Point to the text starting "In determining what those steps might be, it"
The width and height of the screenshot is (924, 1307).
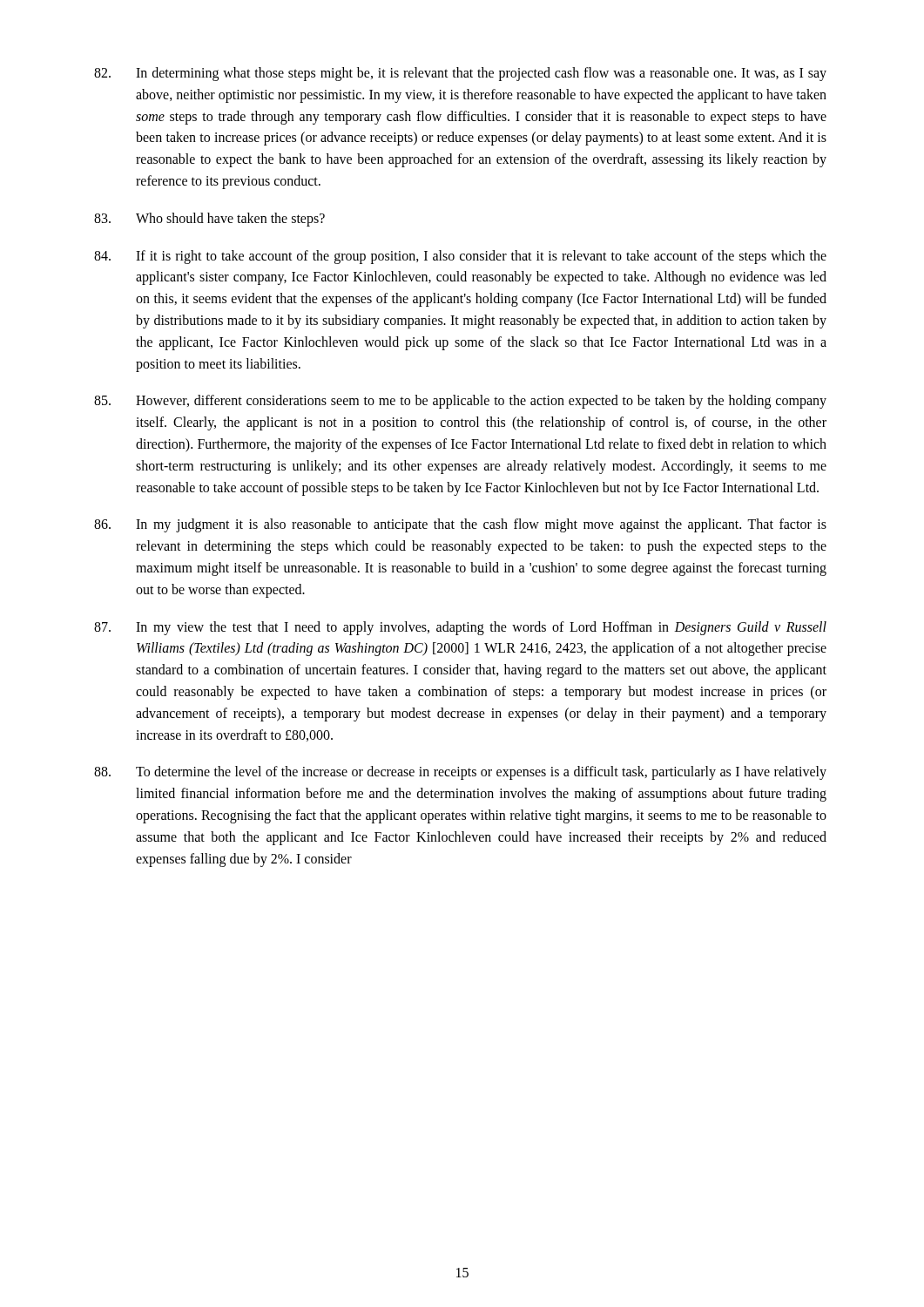coord(460,128)
